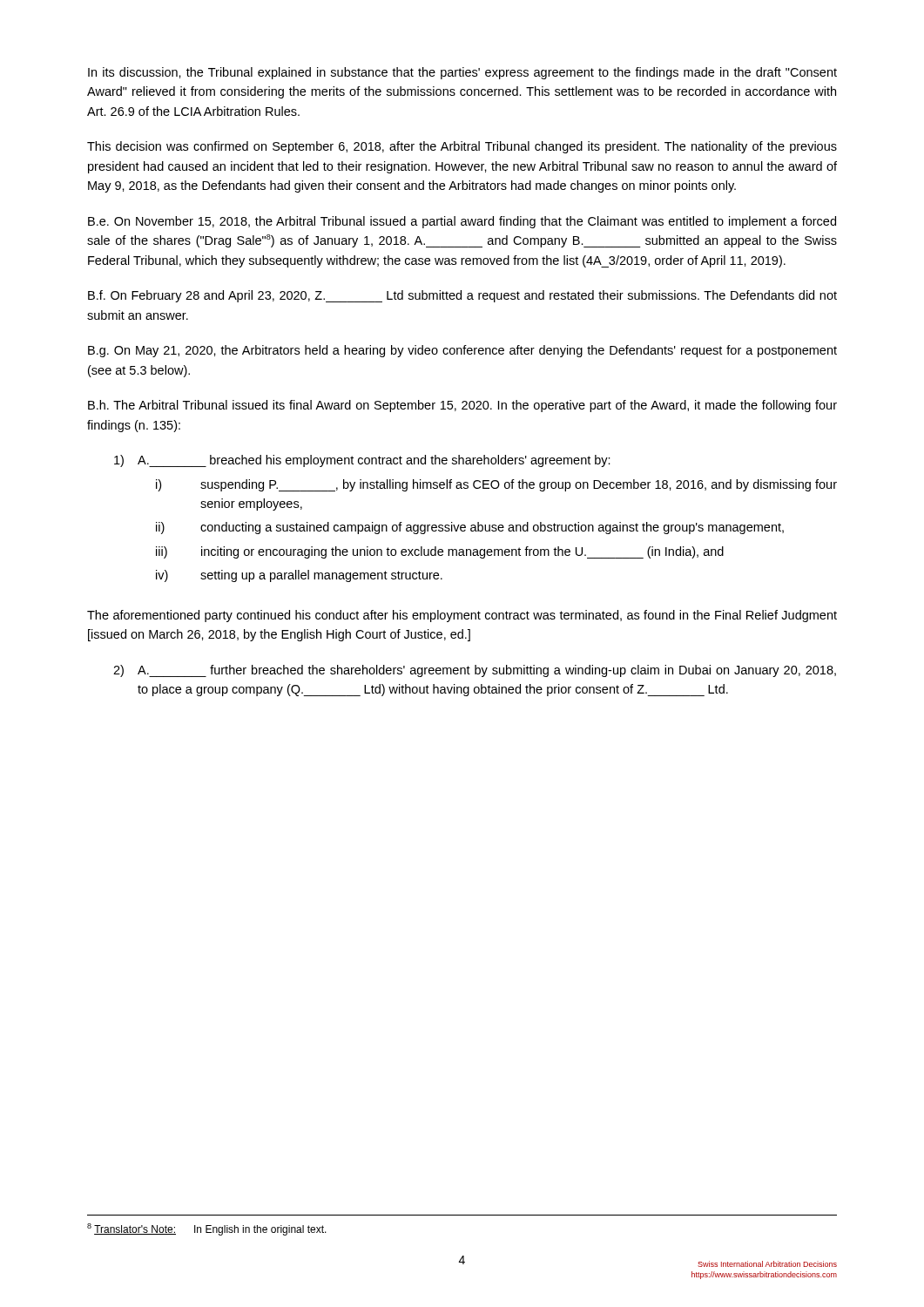The height and width of the screenshot is (1307, 924).
Task: Point to the text starting "The aforementioned party continued"
Action: tap(462, 625)
